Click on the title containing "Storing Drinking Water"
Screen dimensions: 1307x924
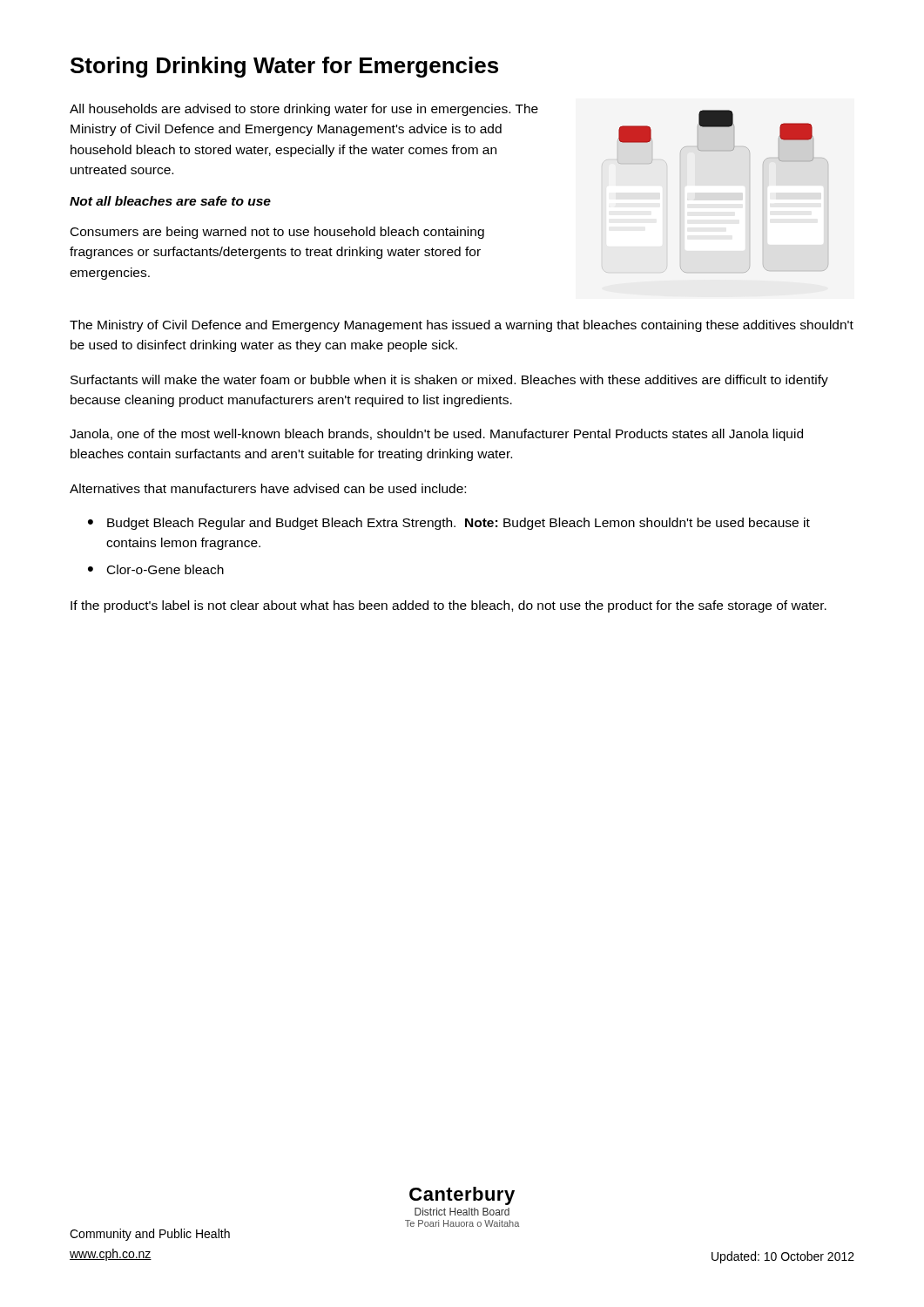pos(462,66)
